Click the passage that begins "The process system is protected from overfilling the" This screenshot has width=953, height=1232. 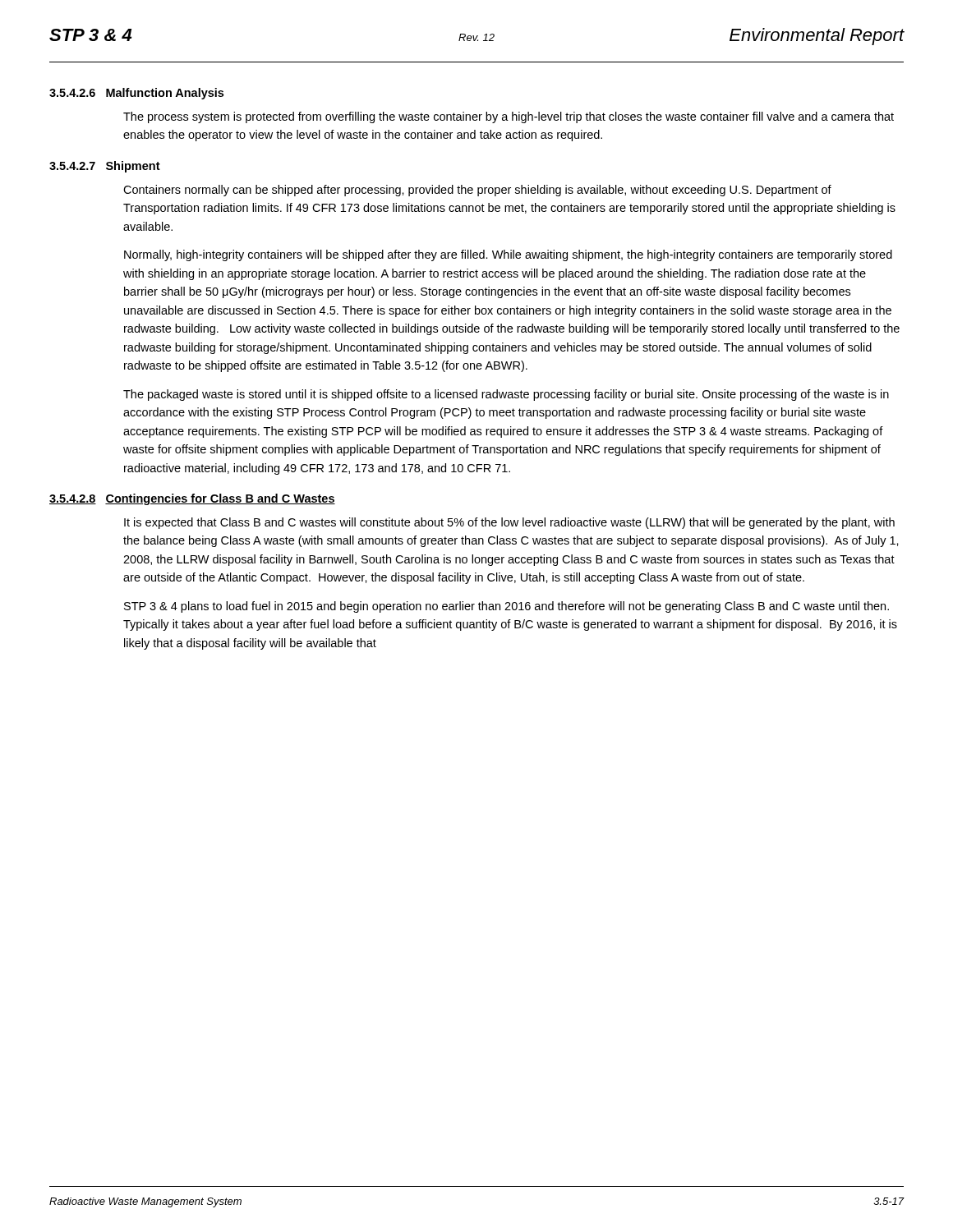pos(509,126)
